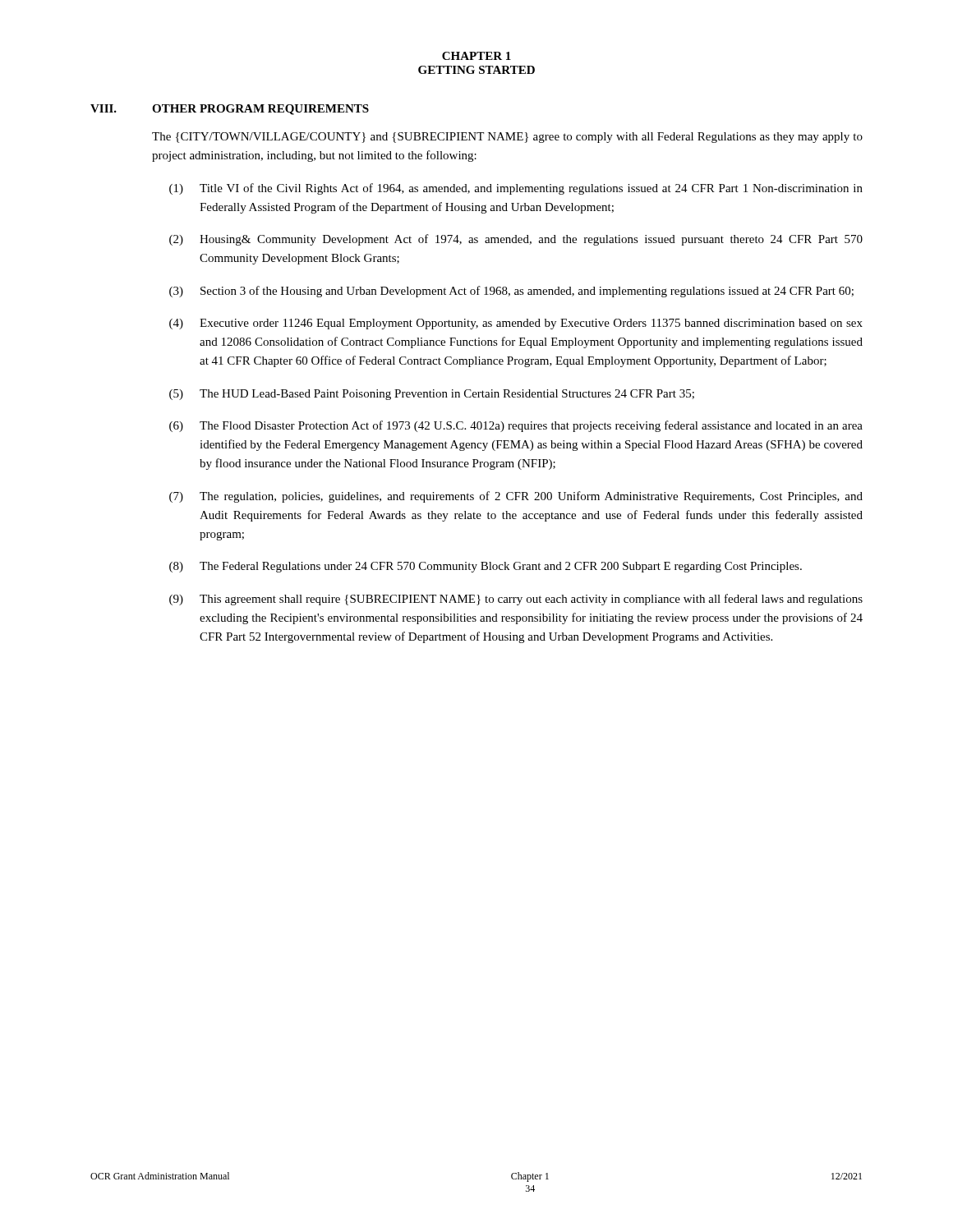Locate the text block starting "(4) Executive order 11246 Equal"
This screenshot has height=1232, width=953.
coord(507,342)
